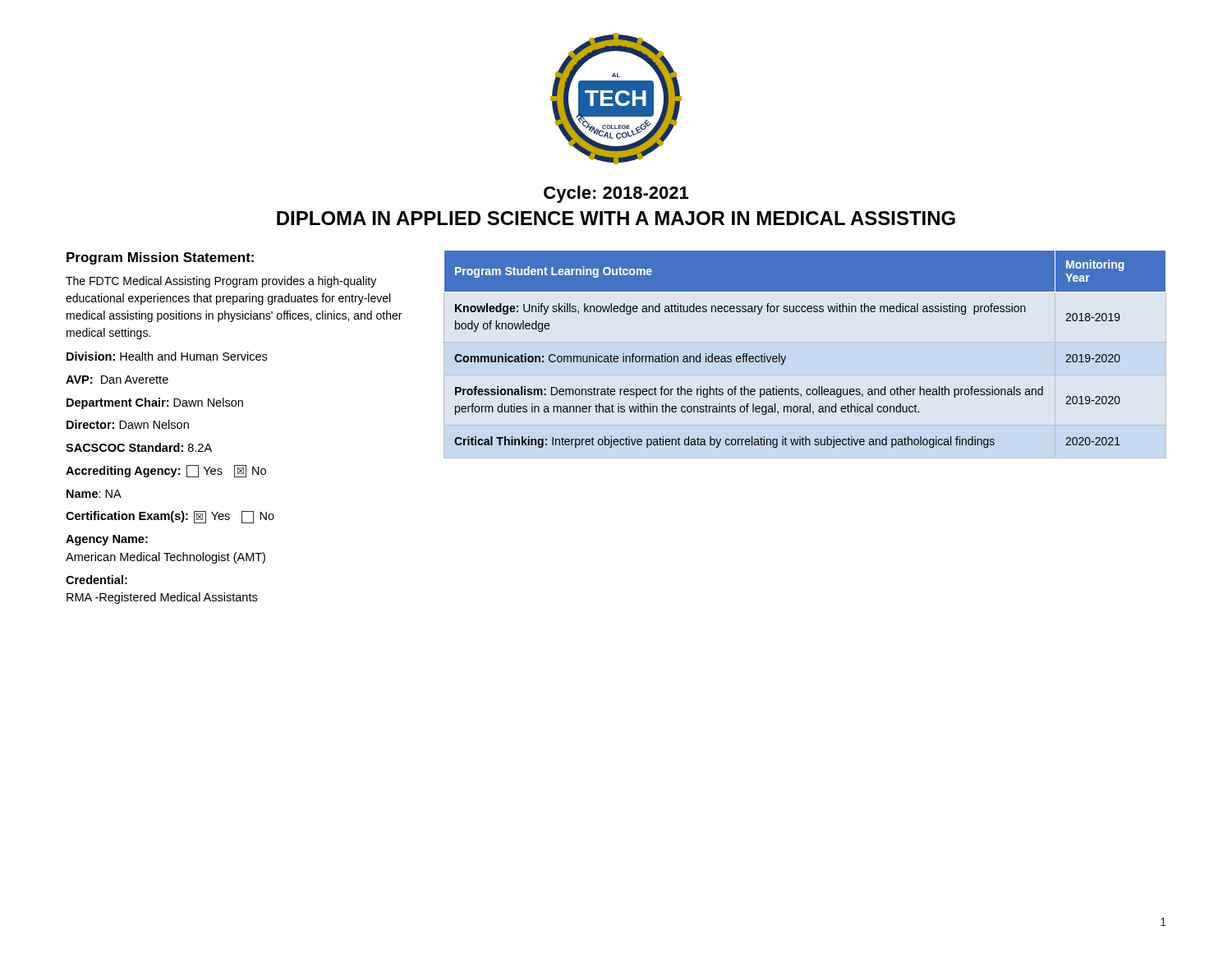
Task: Locate the text "Division: Health and Human Services"
Action: tap(167, 357)
